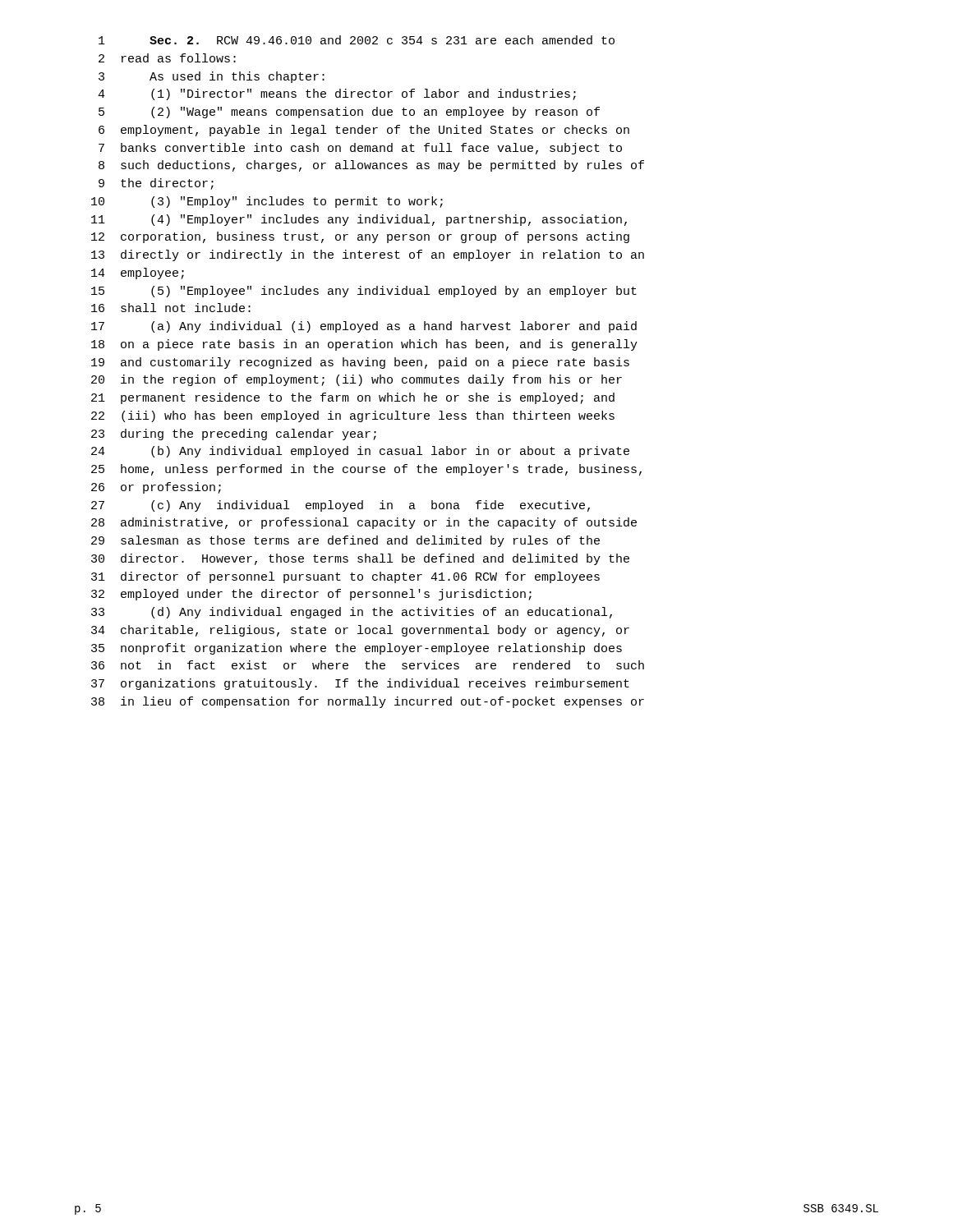
Task: Navigate to the region starting "10 (3) "Employ" includes to"
Action: [x=267, y=202]
